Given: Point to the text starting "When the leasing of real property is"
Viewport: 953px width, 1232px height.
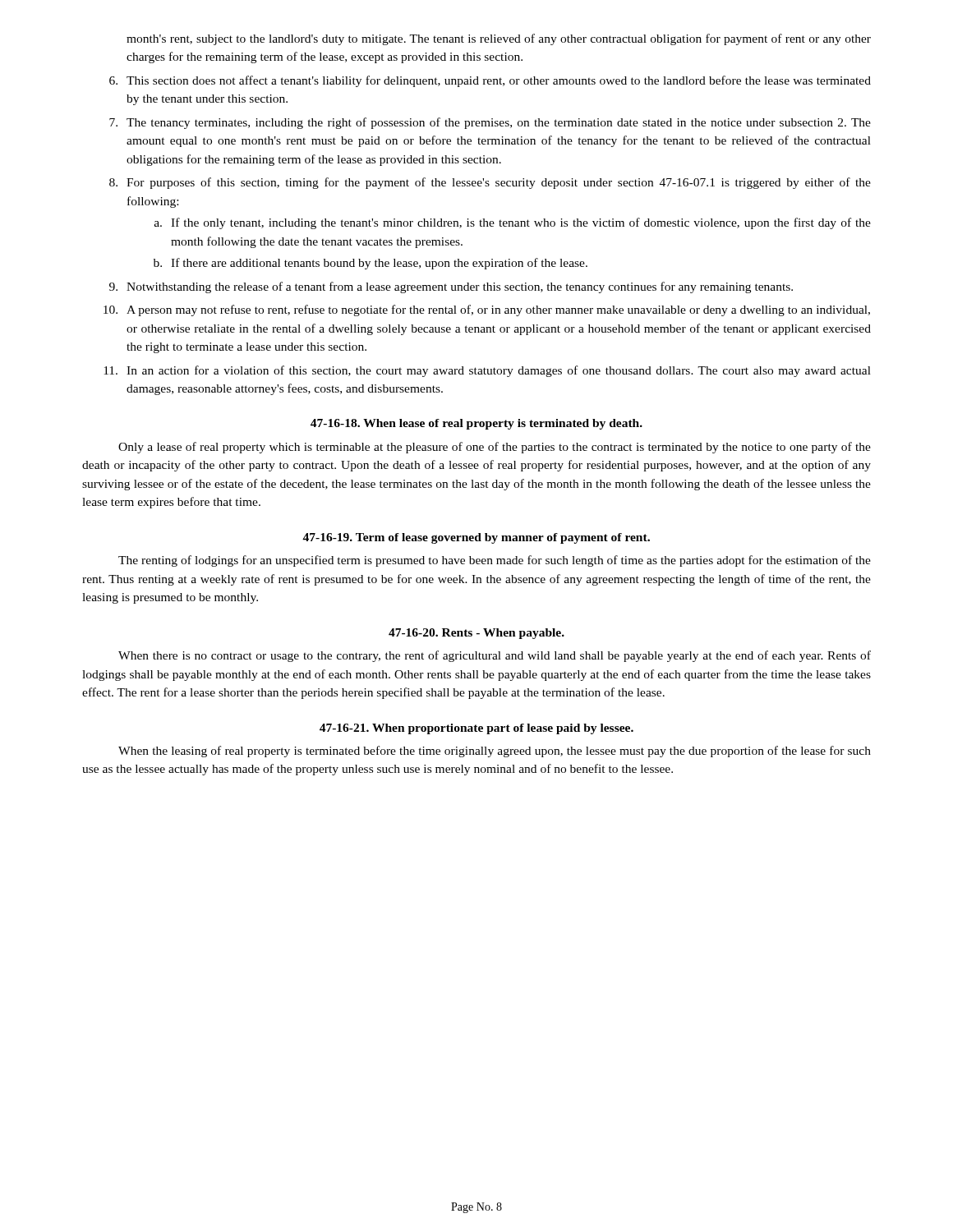Looking at the screenshot, I should pyautogui.click(x=476, y=759).
